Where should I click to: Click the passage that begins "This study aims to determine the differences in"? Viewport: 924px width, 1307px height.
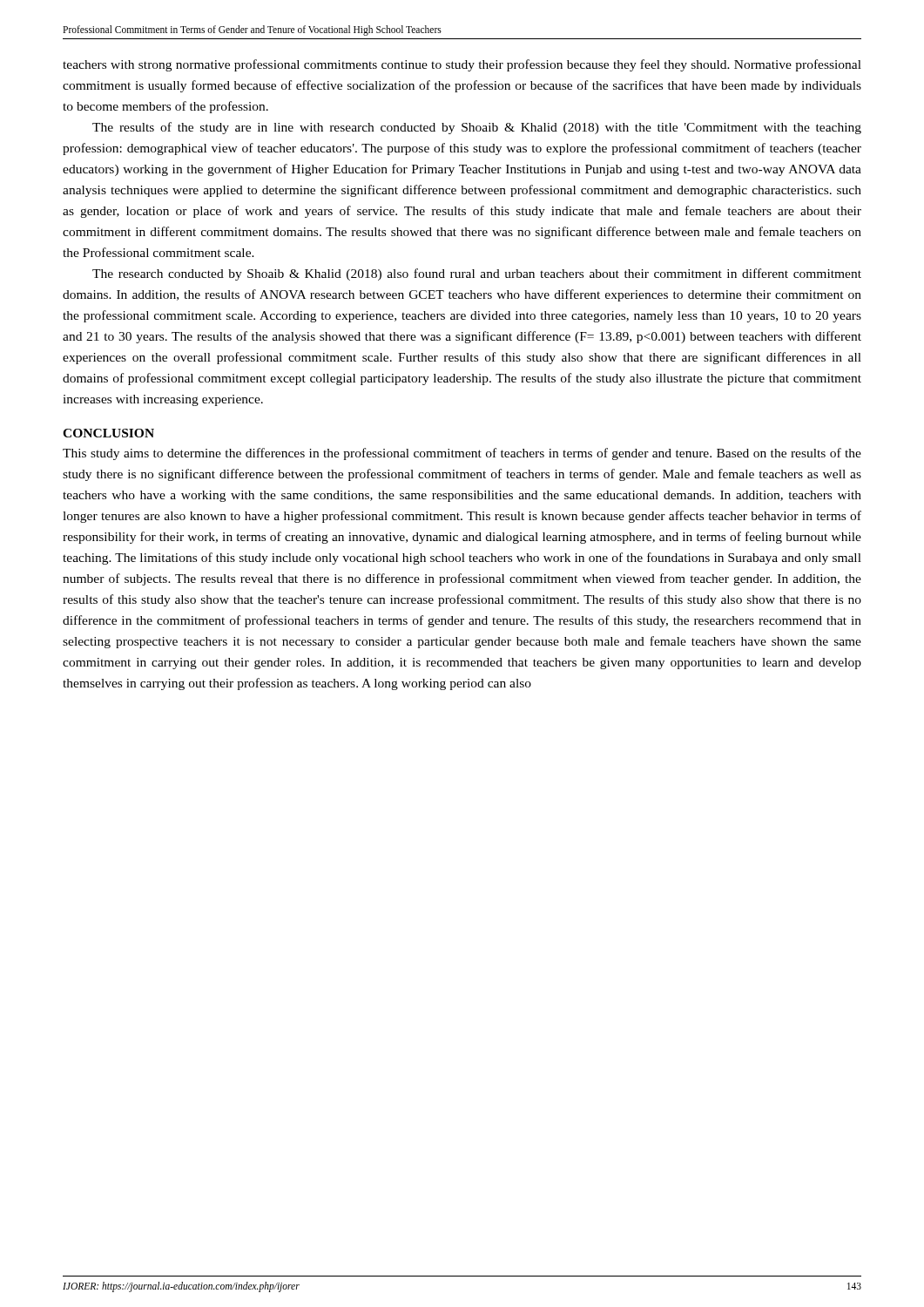coord(462,568)
